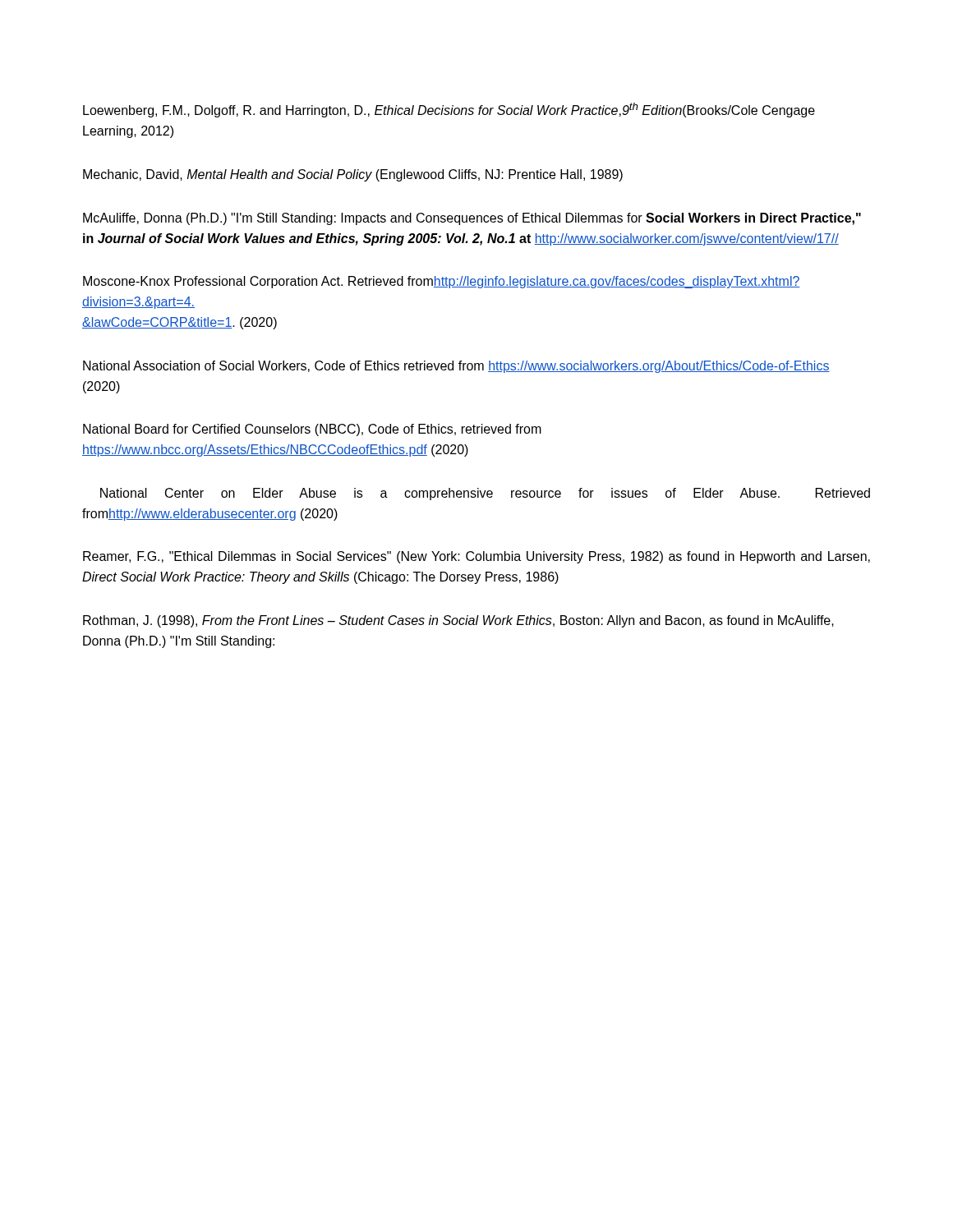Select the element starting "National Association of Social Workers, Code"
Image resolution: width=953 pixels, height=1232 pixels.
pyautogui.click(x=456, y=376)
